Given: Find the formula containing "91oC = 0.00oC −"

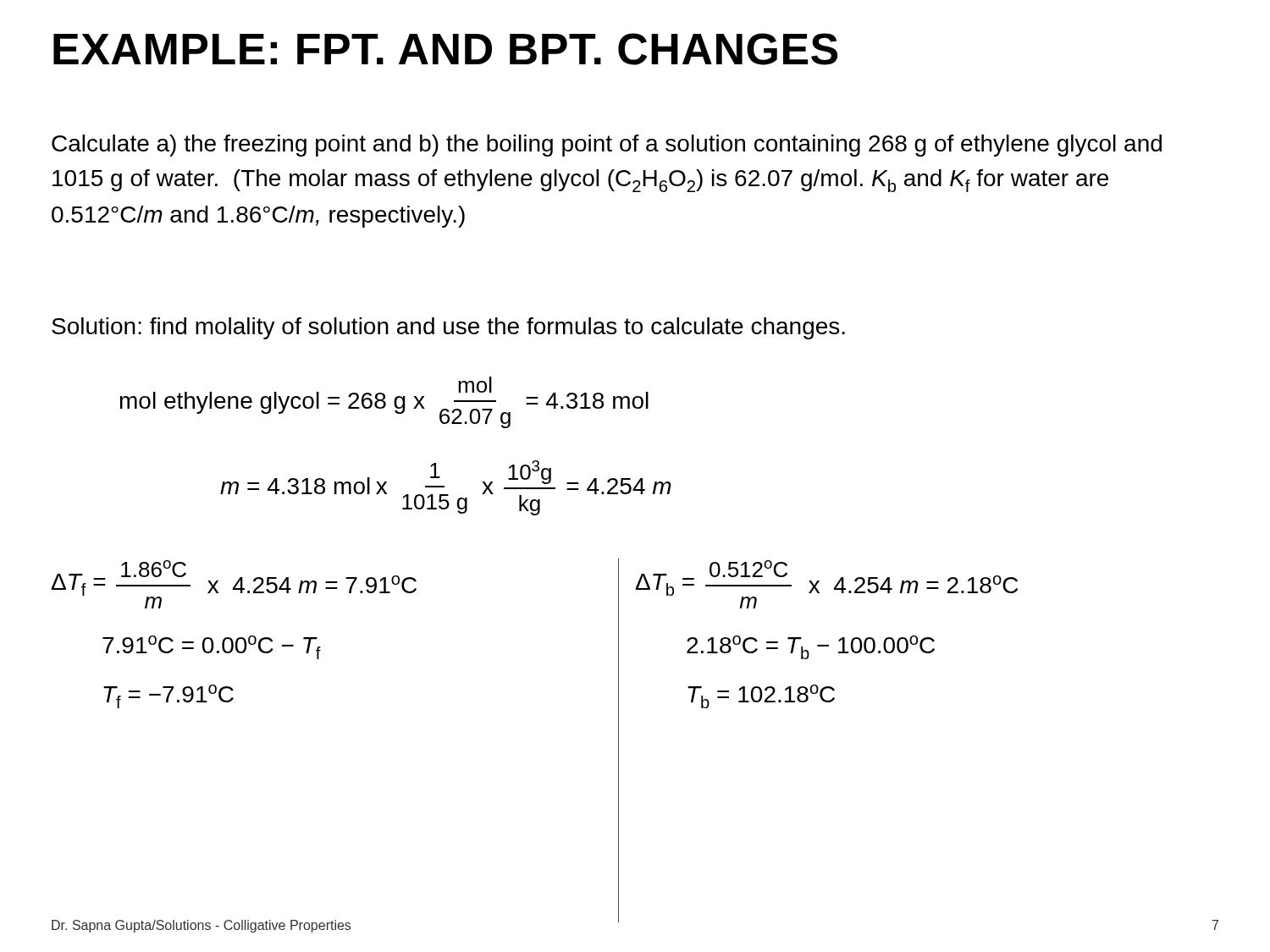Looking at the screenshot, I should pos(212,647).
